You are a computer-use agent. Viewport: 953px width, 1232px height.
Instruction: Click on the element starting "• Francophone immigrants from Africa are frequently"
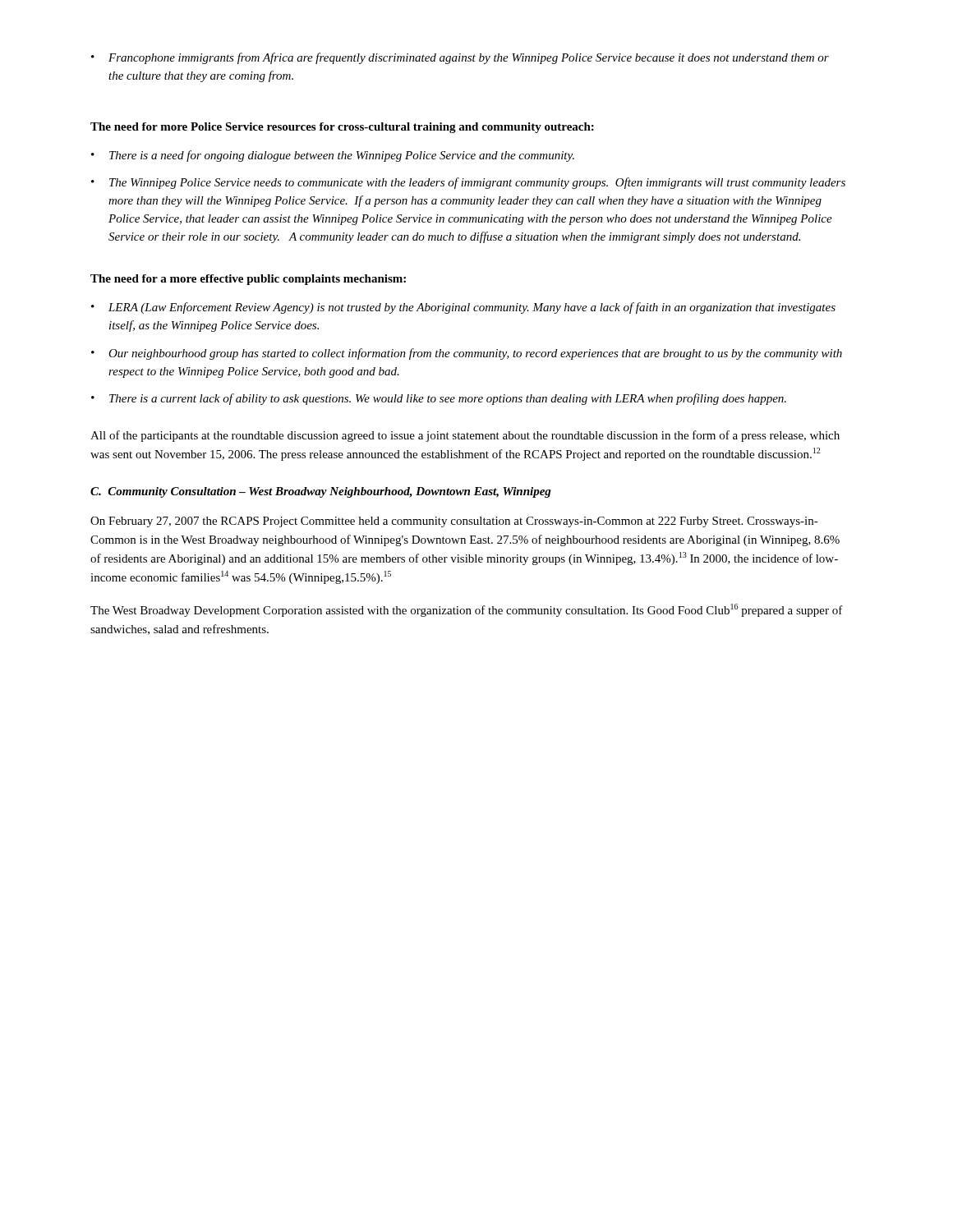click(468, 67)
